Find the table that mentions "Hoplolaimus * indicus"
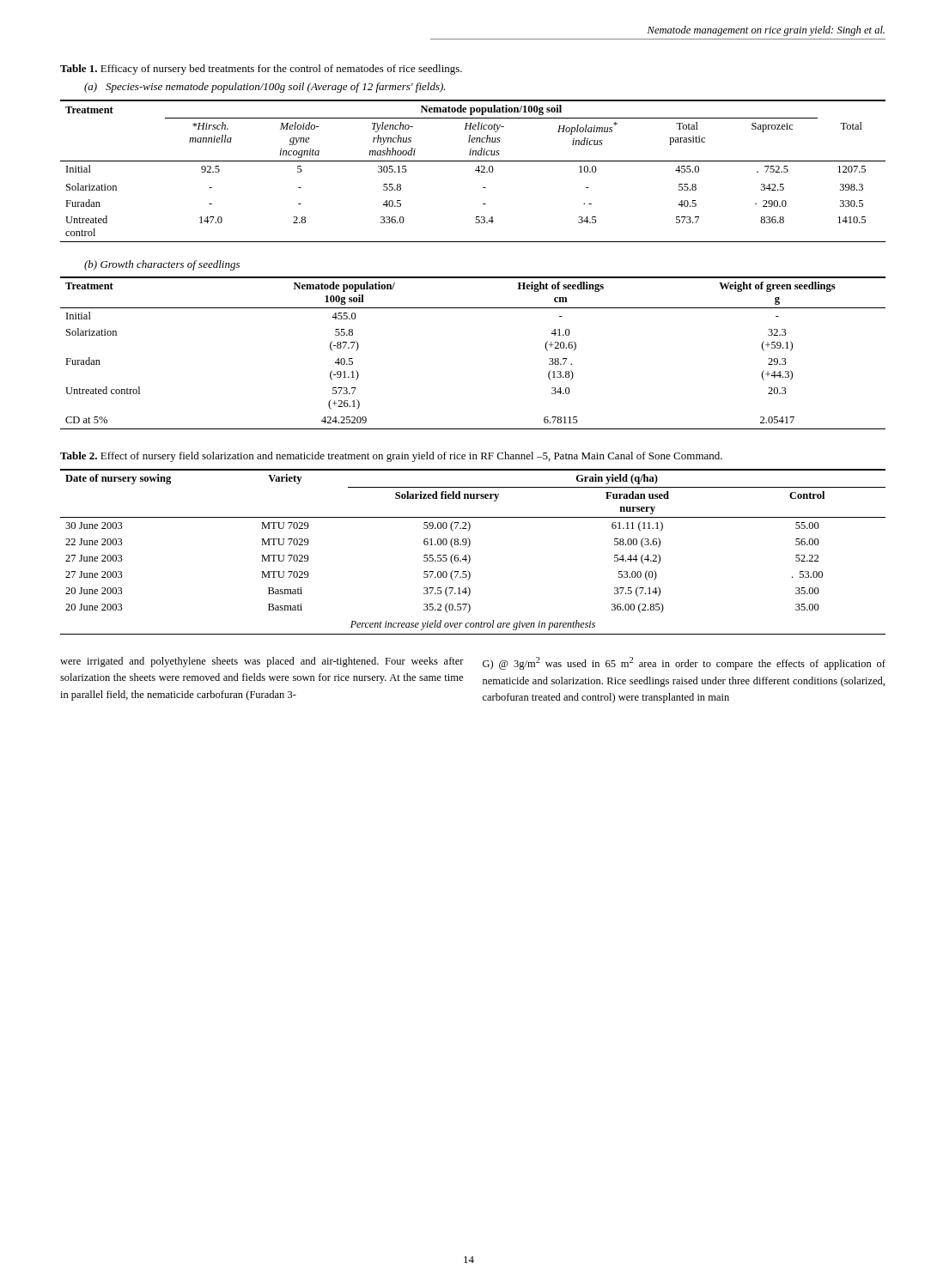This screenshot has height=1288, width=937. click(473, 171)
